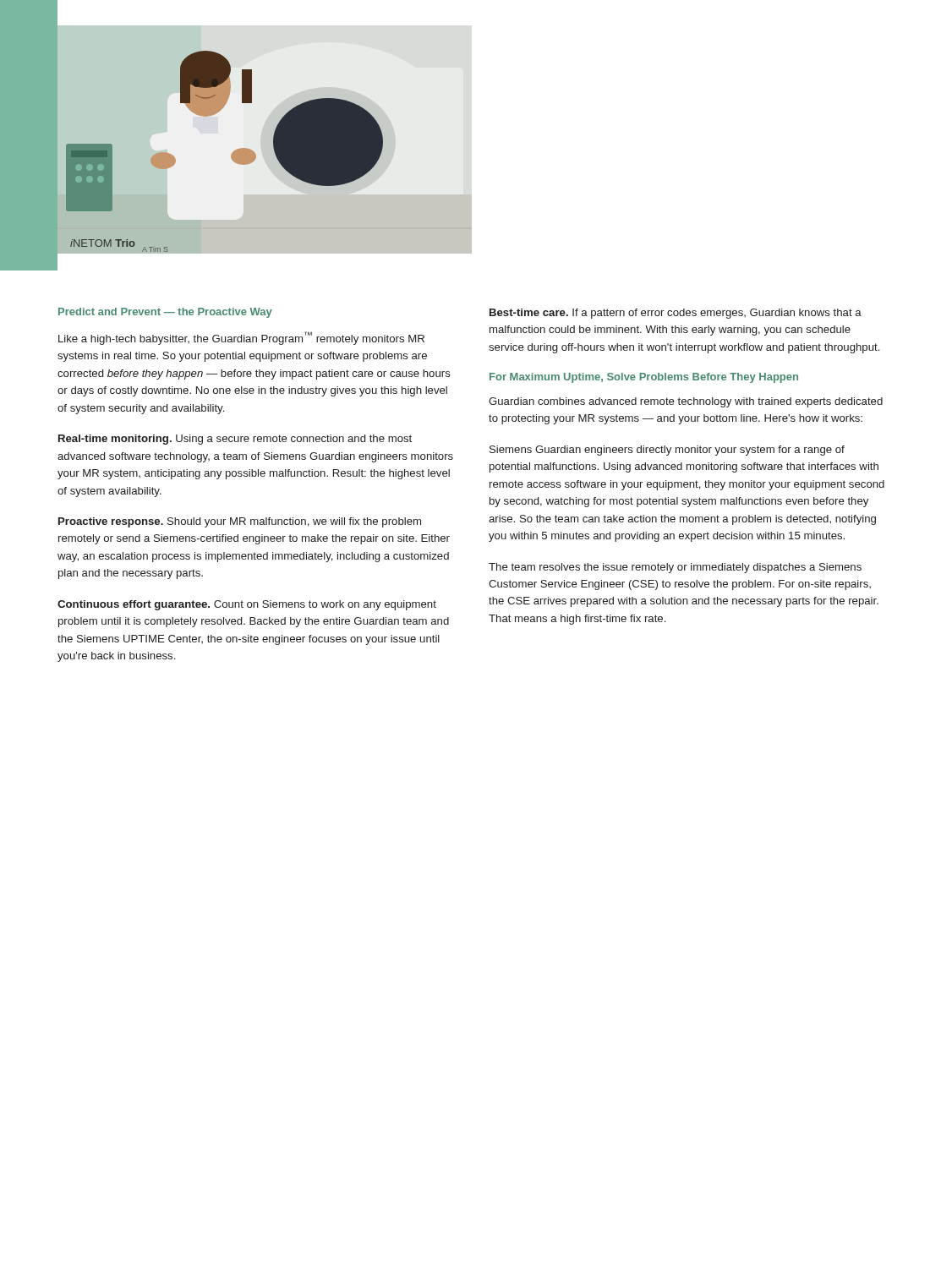The image size is (952, 1268).
Task: Point to the text block starting "Guardian combines advanced remote technology with trained experts"
Action: pos(686,410)
